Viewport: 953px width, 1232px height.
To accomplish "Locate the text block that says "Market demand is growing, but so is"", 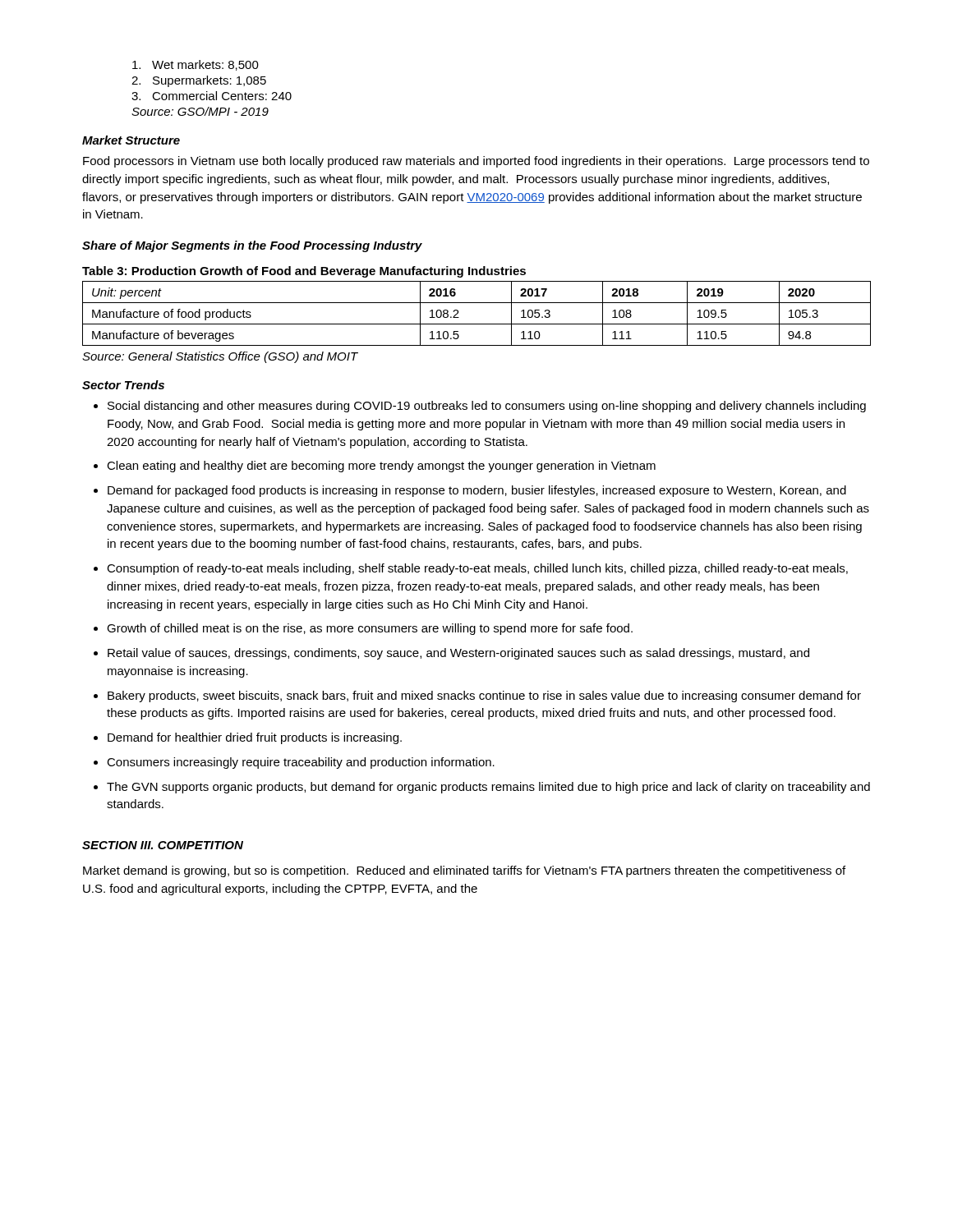I will pos(464,879).
